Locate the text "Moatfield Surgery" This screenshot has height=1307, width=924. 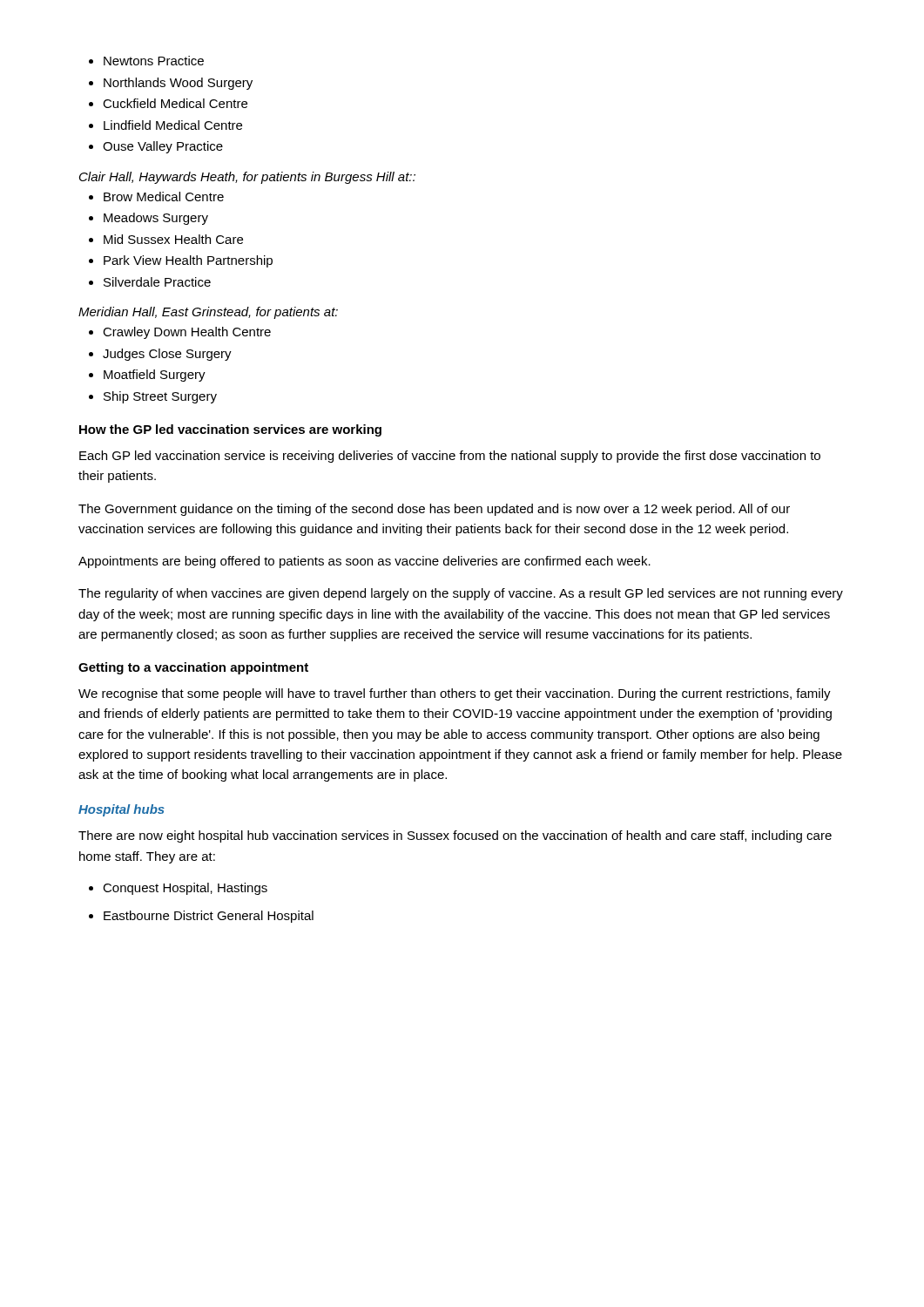click(154, 374)
